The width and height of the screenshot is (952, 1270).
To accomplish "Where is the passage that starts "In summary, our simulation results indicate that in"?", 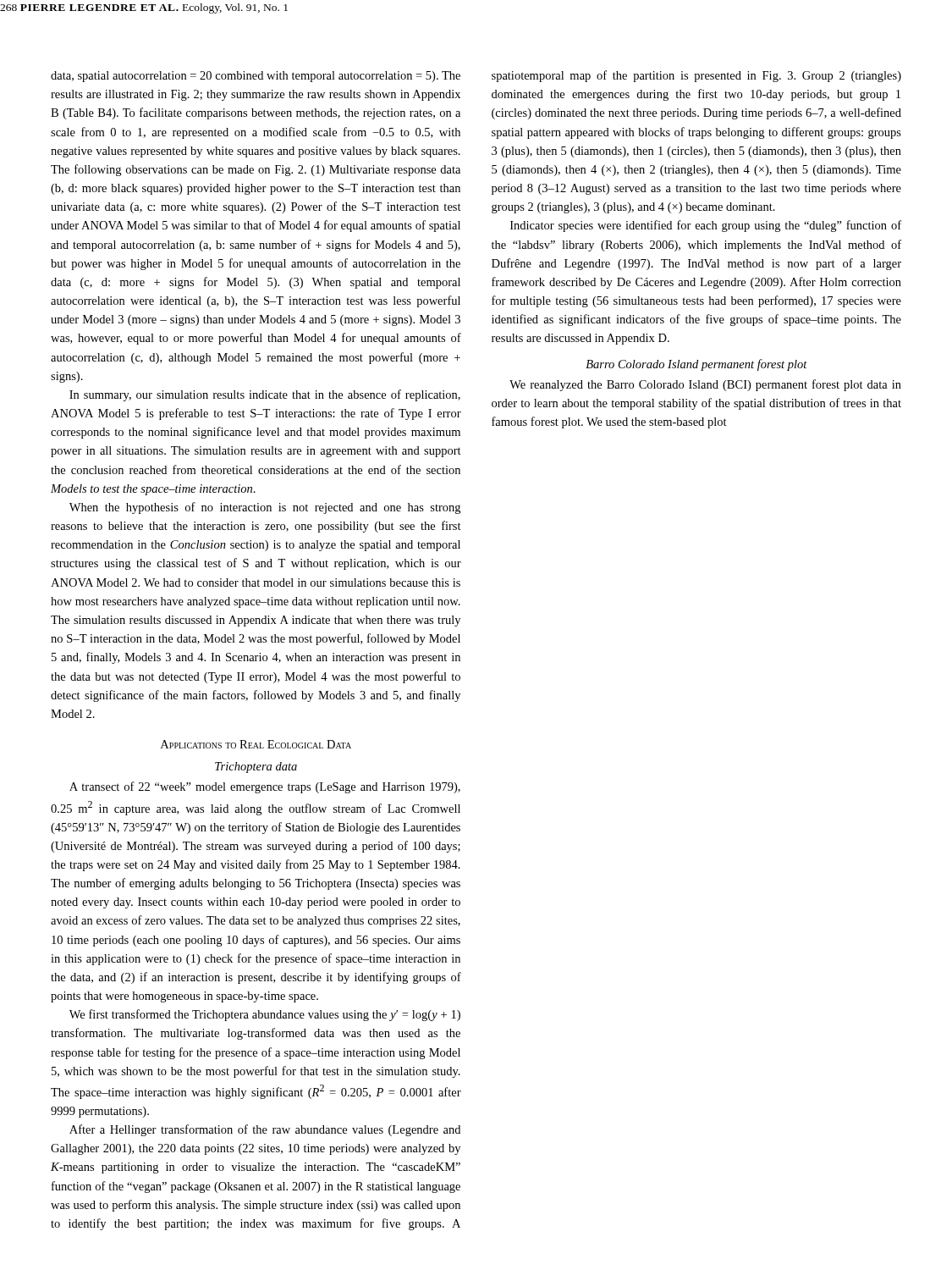I will 256,442.
